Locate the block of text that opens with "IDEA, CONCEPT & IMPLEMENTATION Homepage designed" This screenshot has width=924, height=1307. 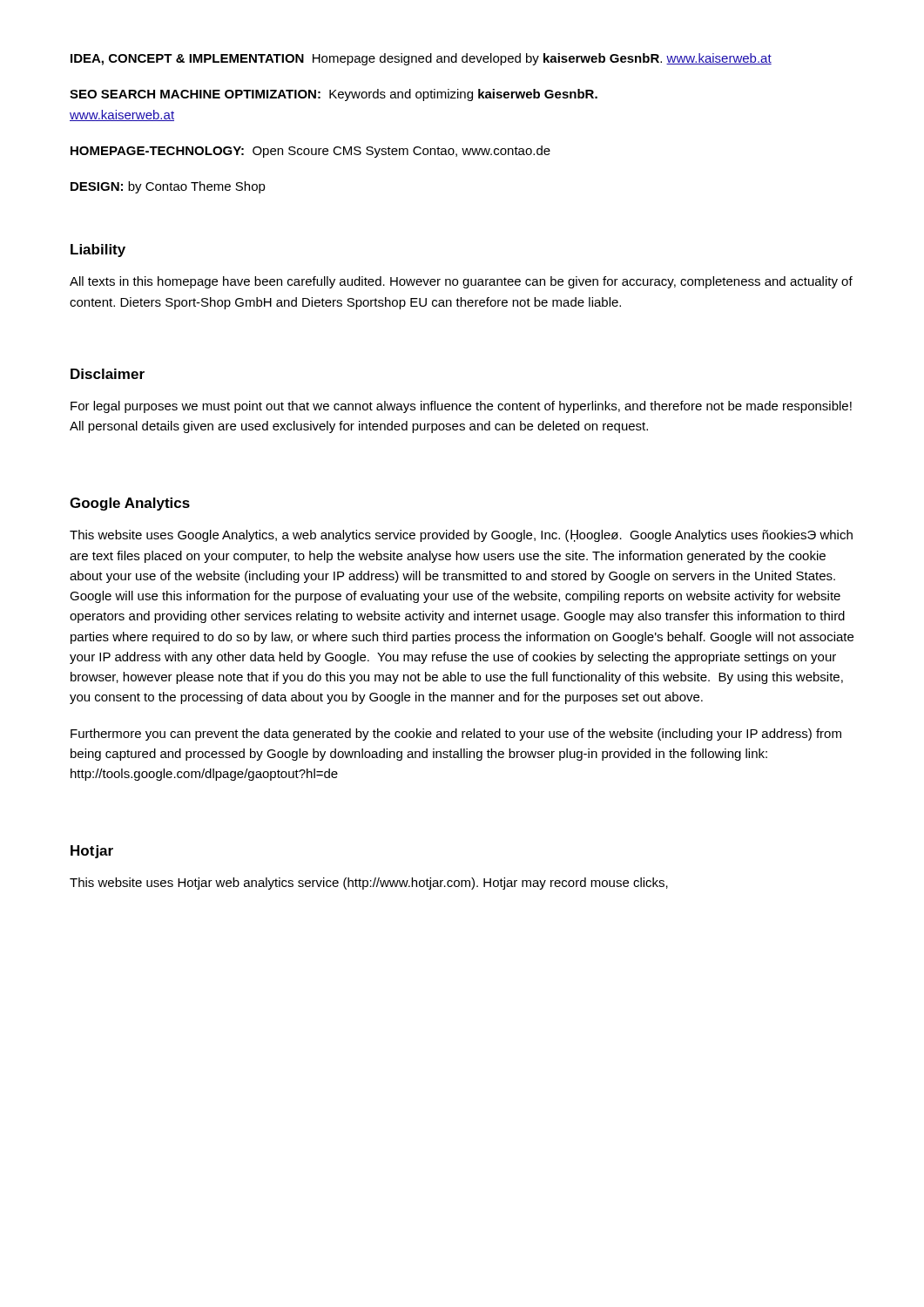click(420, 58)
